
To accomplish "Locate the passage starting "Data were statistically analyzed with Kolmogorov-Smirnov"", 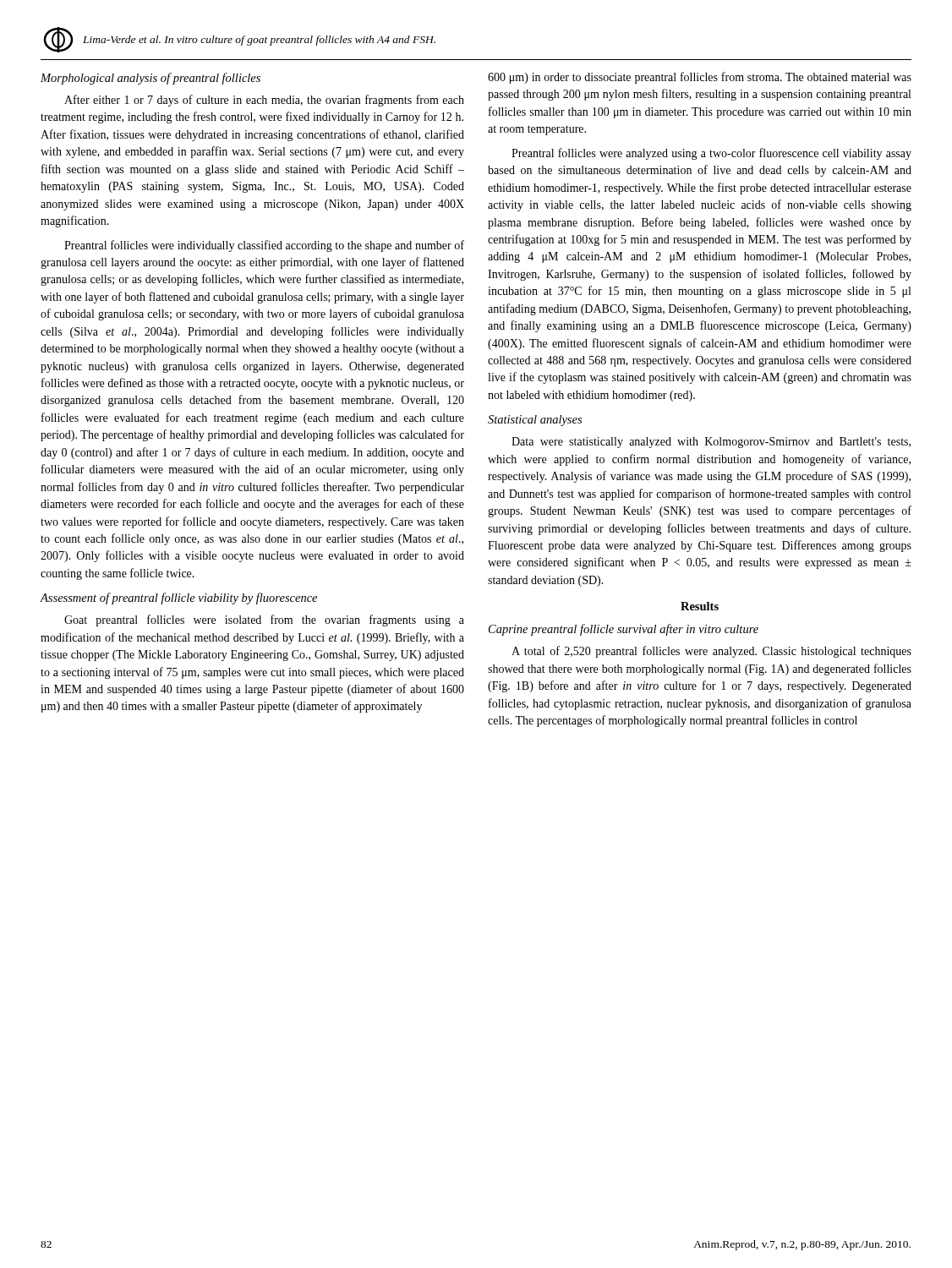I will 700,512.
